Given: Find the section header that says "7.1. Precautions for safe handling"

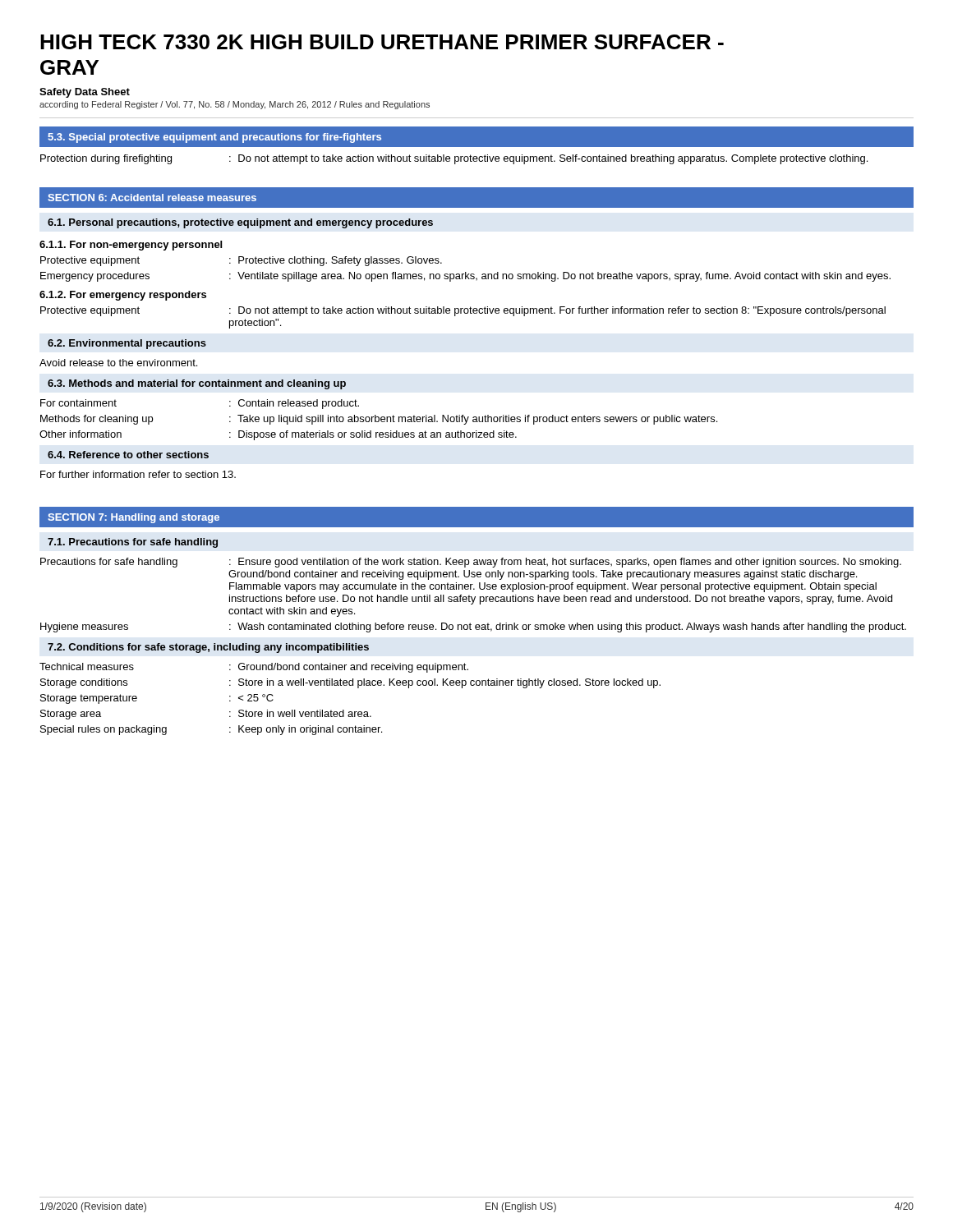Looking at the screenshot, I should click(x=133, y=543).
